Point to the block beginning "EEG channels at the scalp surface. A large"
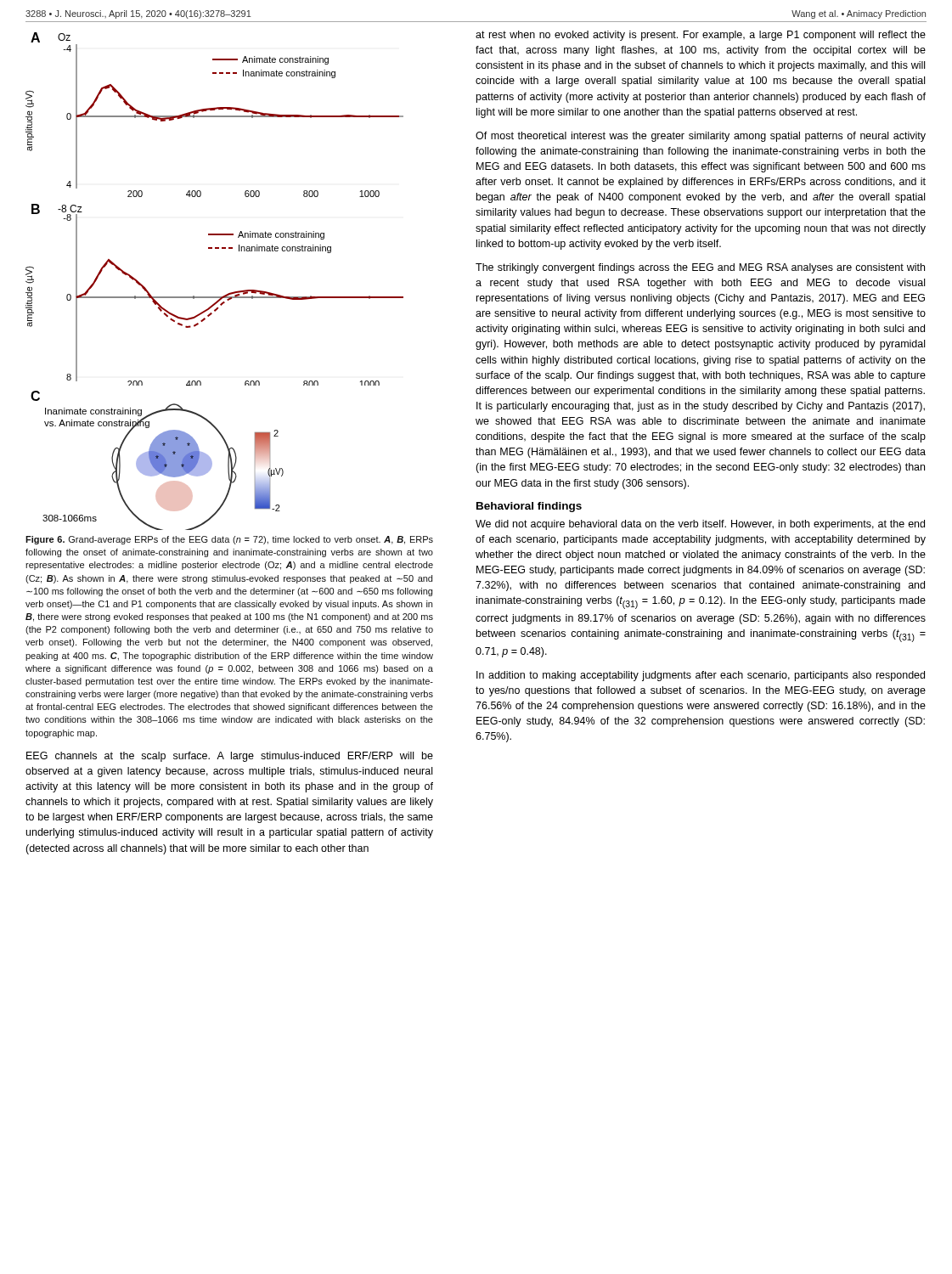Screen dimensions: 1274x952 pos(229,802)
